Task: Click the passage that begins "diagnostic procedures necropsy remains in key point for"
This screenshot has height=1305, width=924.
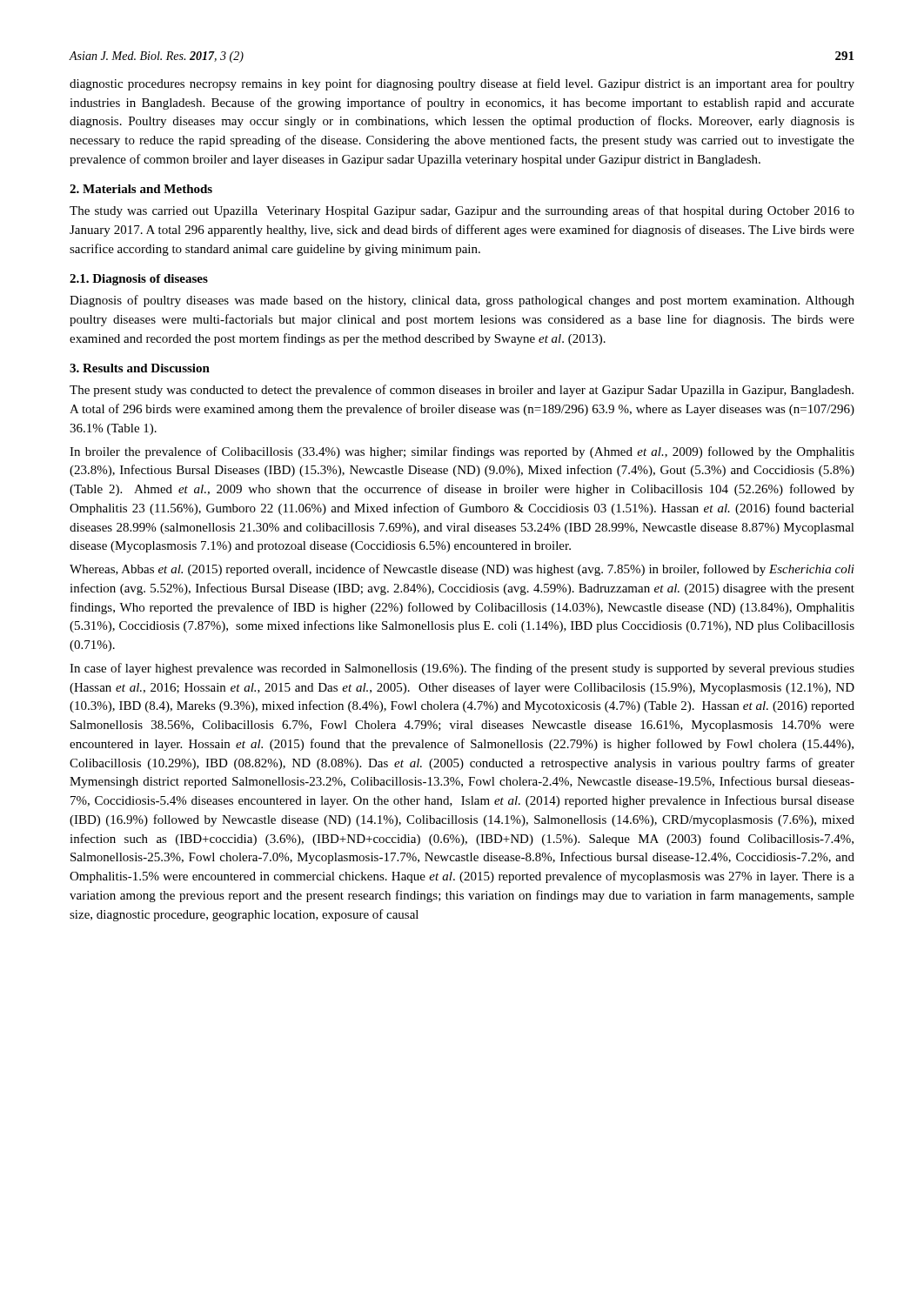Action: pos(462,121)
